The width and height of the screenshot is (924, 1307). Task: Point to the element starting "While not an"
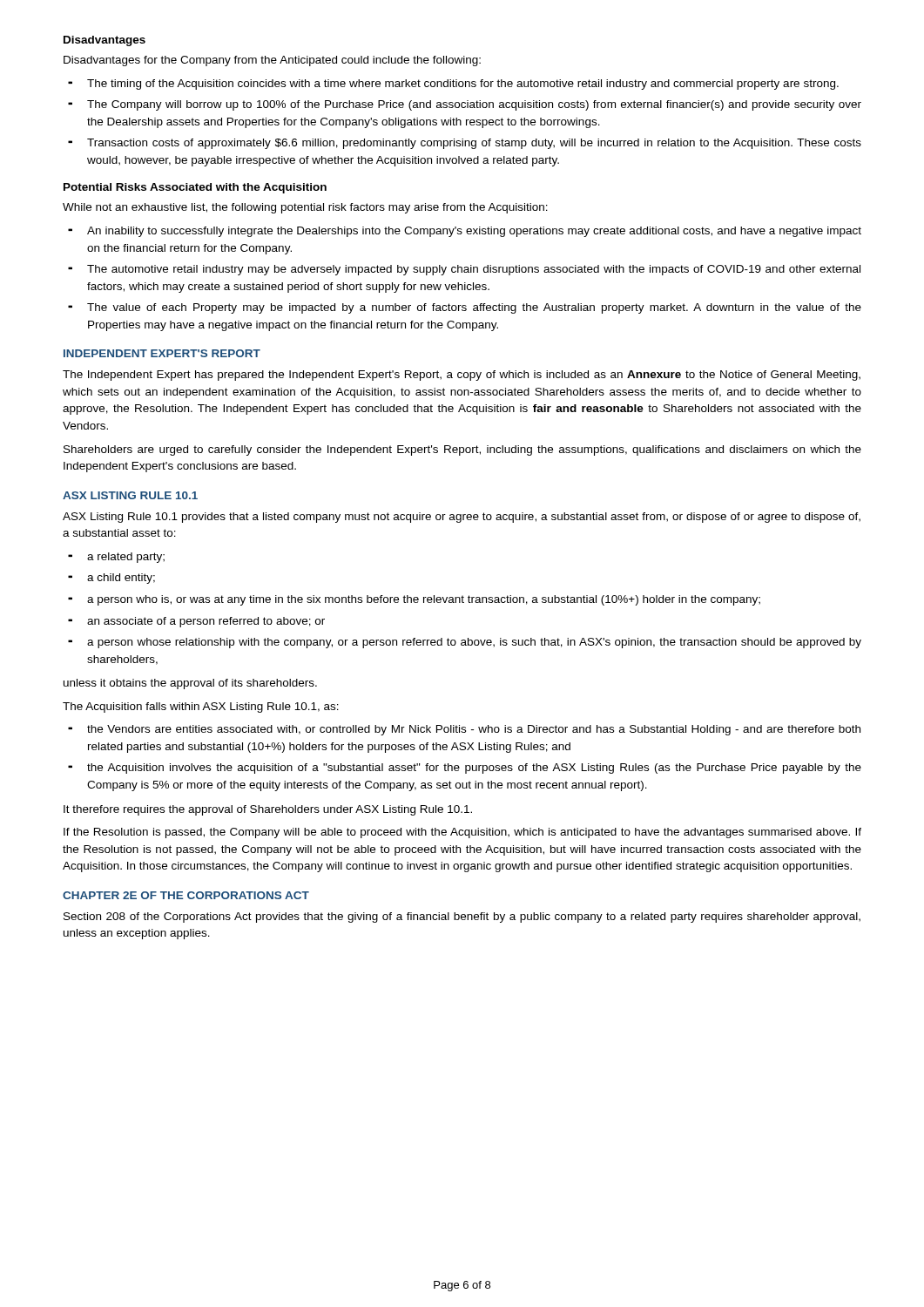point(305,207)
